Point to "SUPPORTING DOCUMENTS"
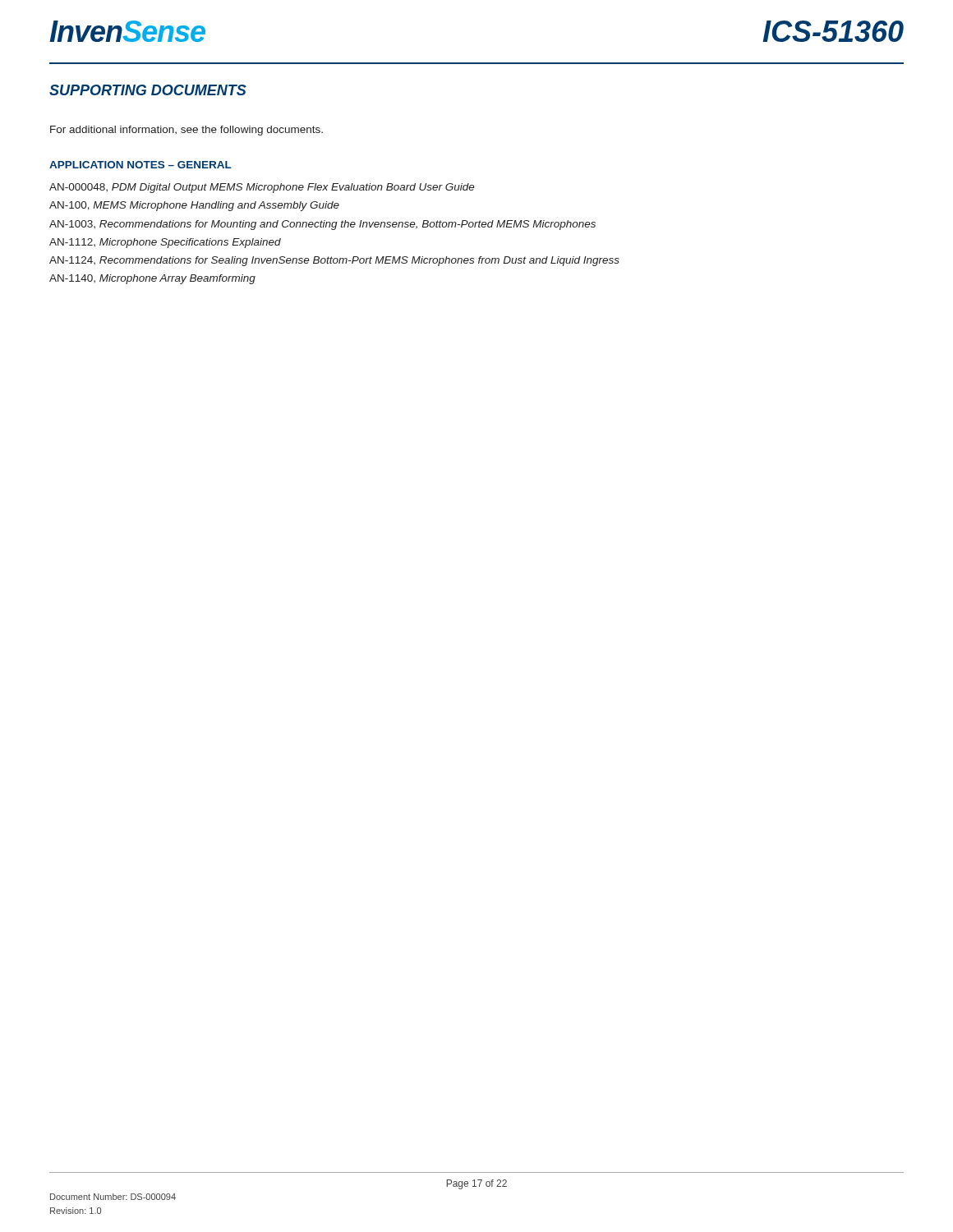Image resolution: width=953 pixels, height=1232 pixels. pyautogui.click(x=148, y=90)
